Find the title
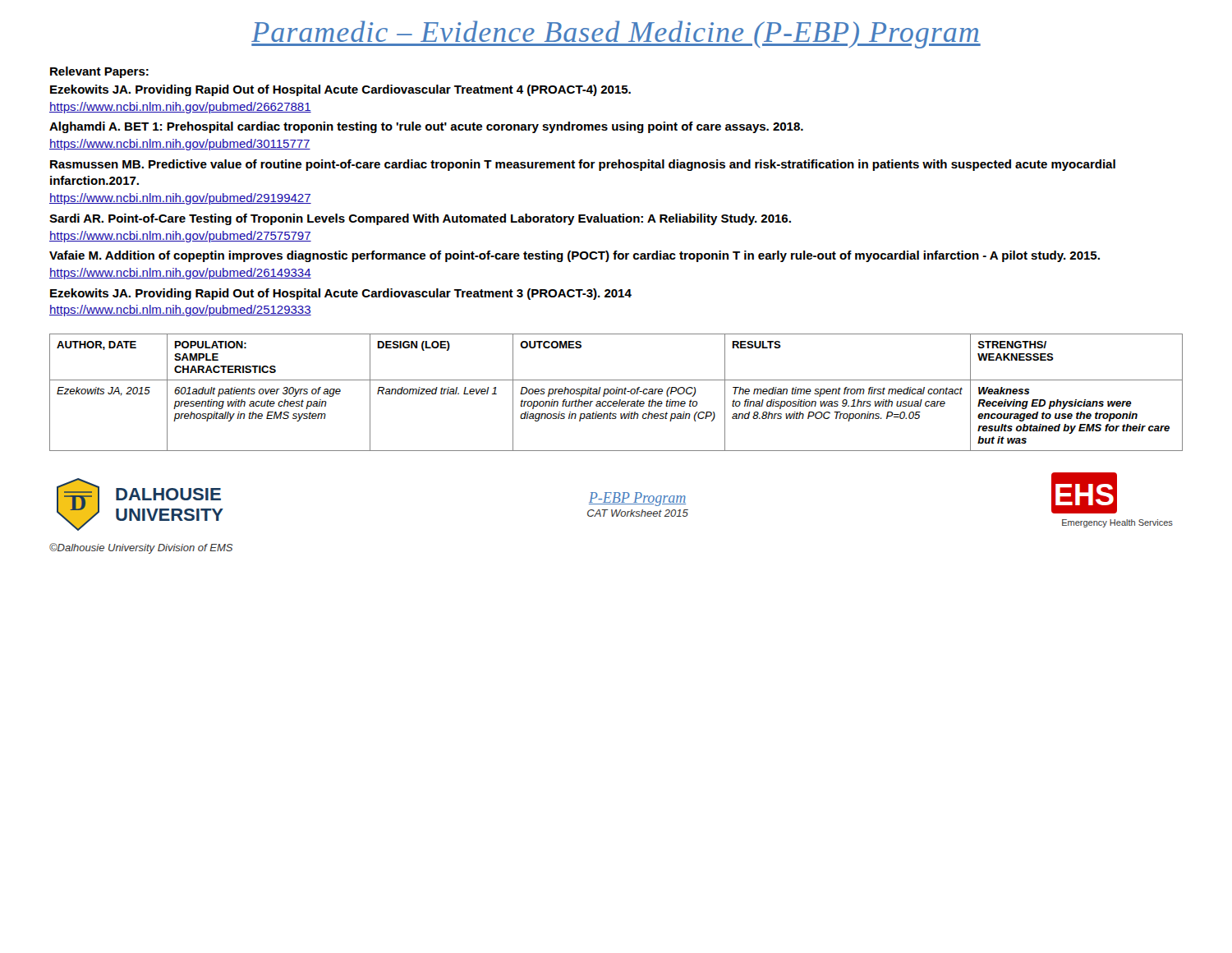 click(x=616, y=32)
